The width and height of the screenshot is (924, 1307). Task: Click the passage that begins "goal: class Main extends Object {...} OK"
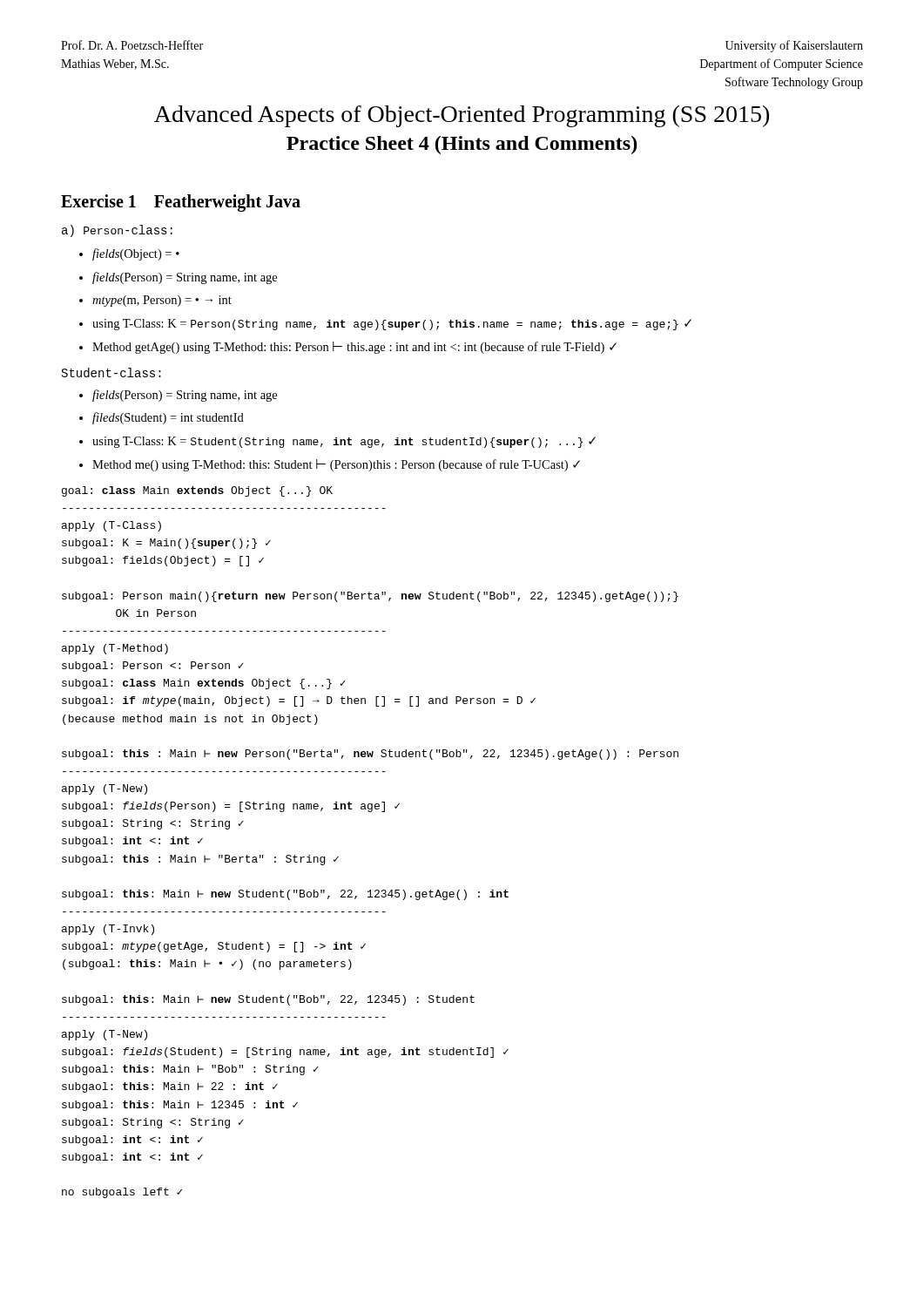pos(197,491)
